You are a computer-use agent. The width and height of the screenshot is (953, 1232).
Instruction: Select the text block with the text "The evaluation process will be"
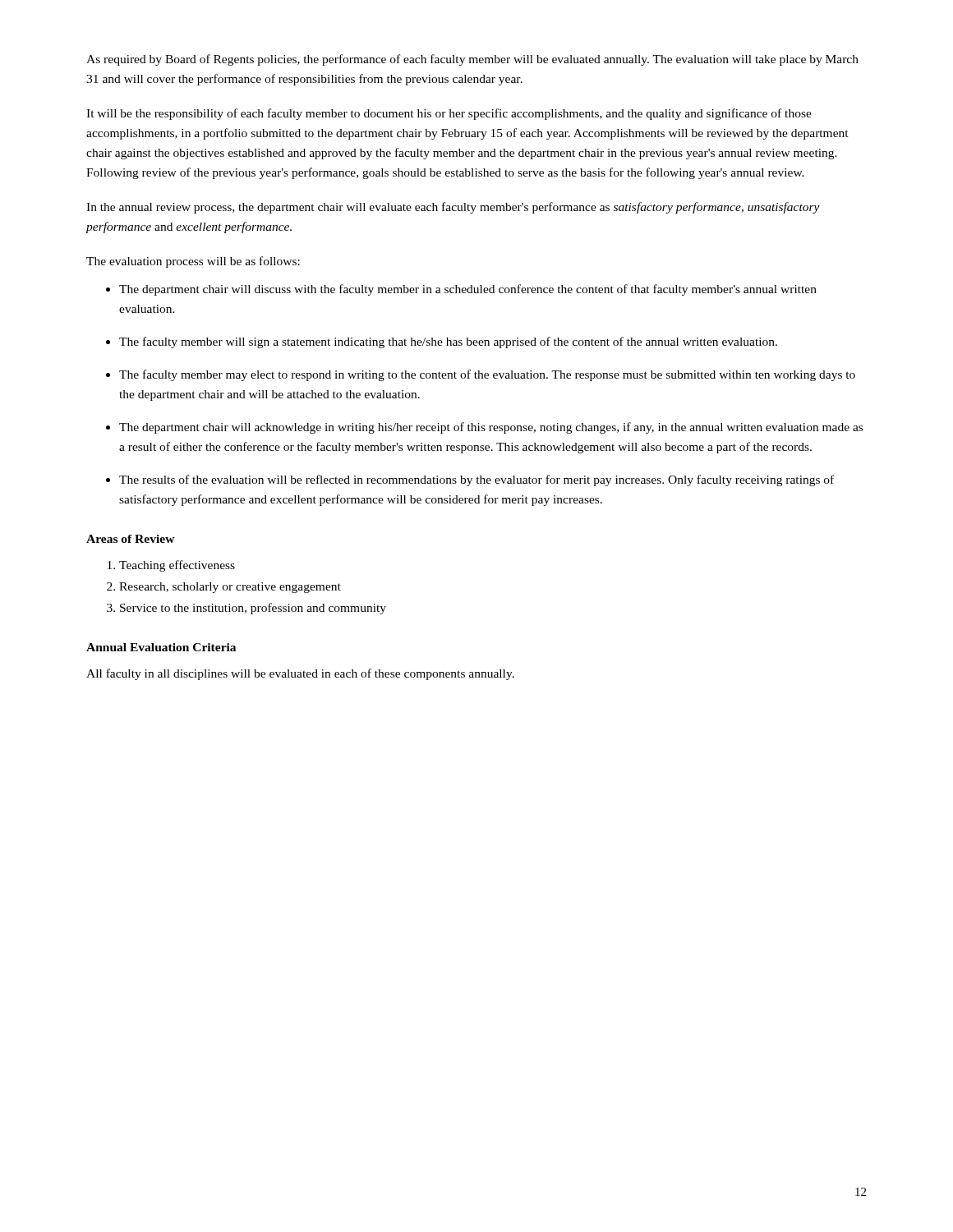coord(193,261)
